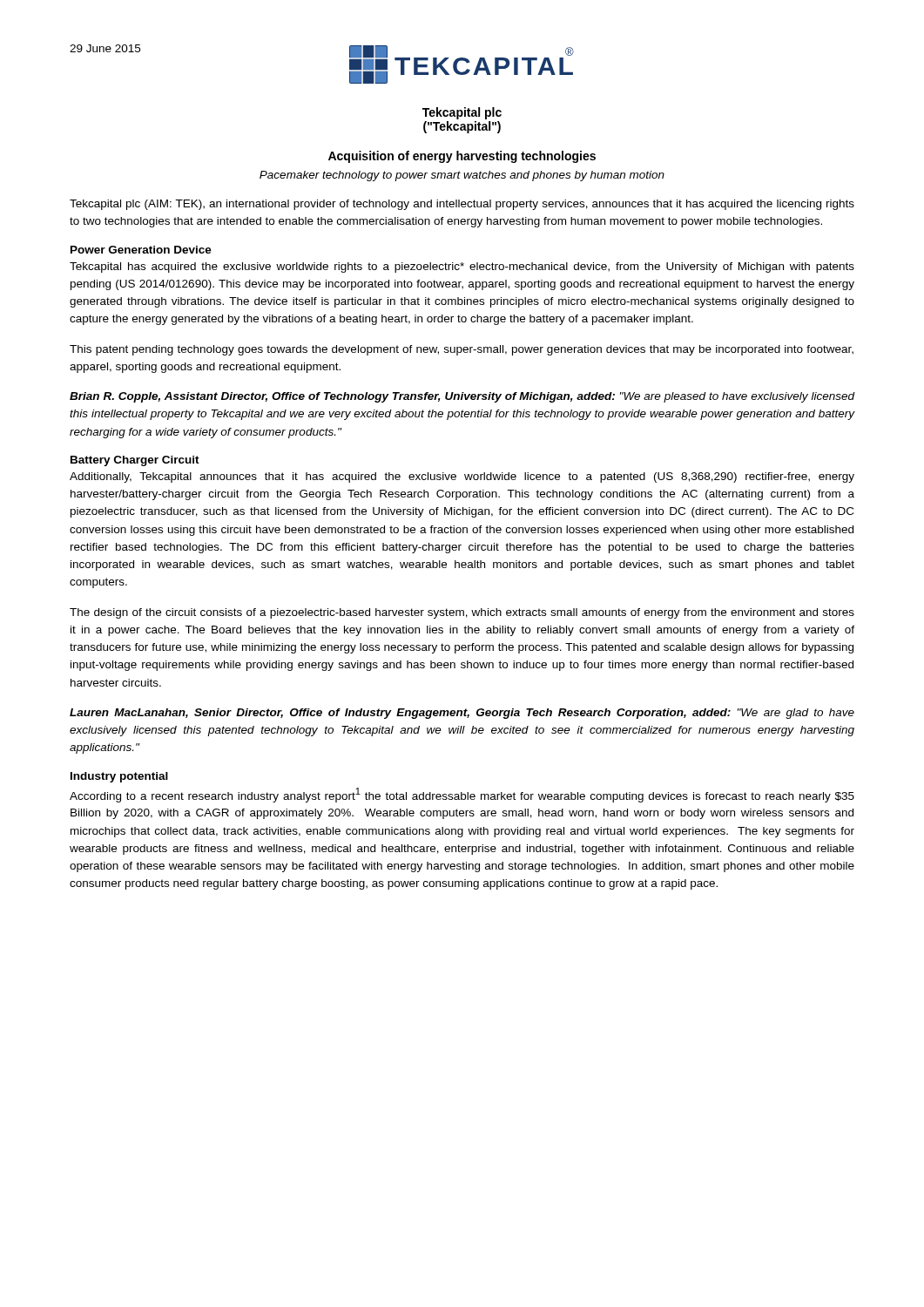Click on the logo

pyautogui.click(x=462, y=66)
